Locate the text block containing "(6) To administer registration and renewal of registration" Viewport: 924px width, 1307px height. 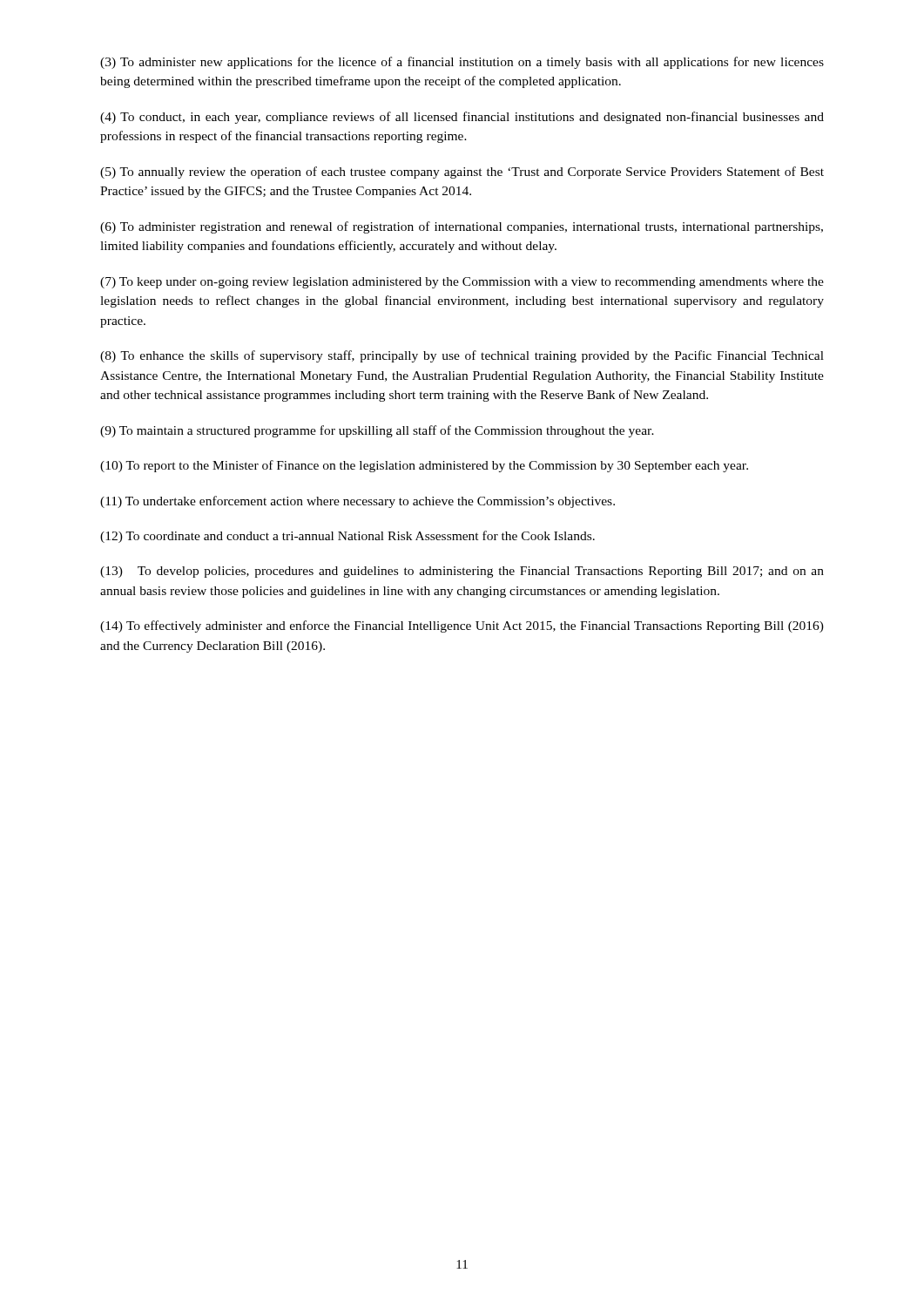462,236
